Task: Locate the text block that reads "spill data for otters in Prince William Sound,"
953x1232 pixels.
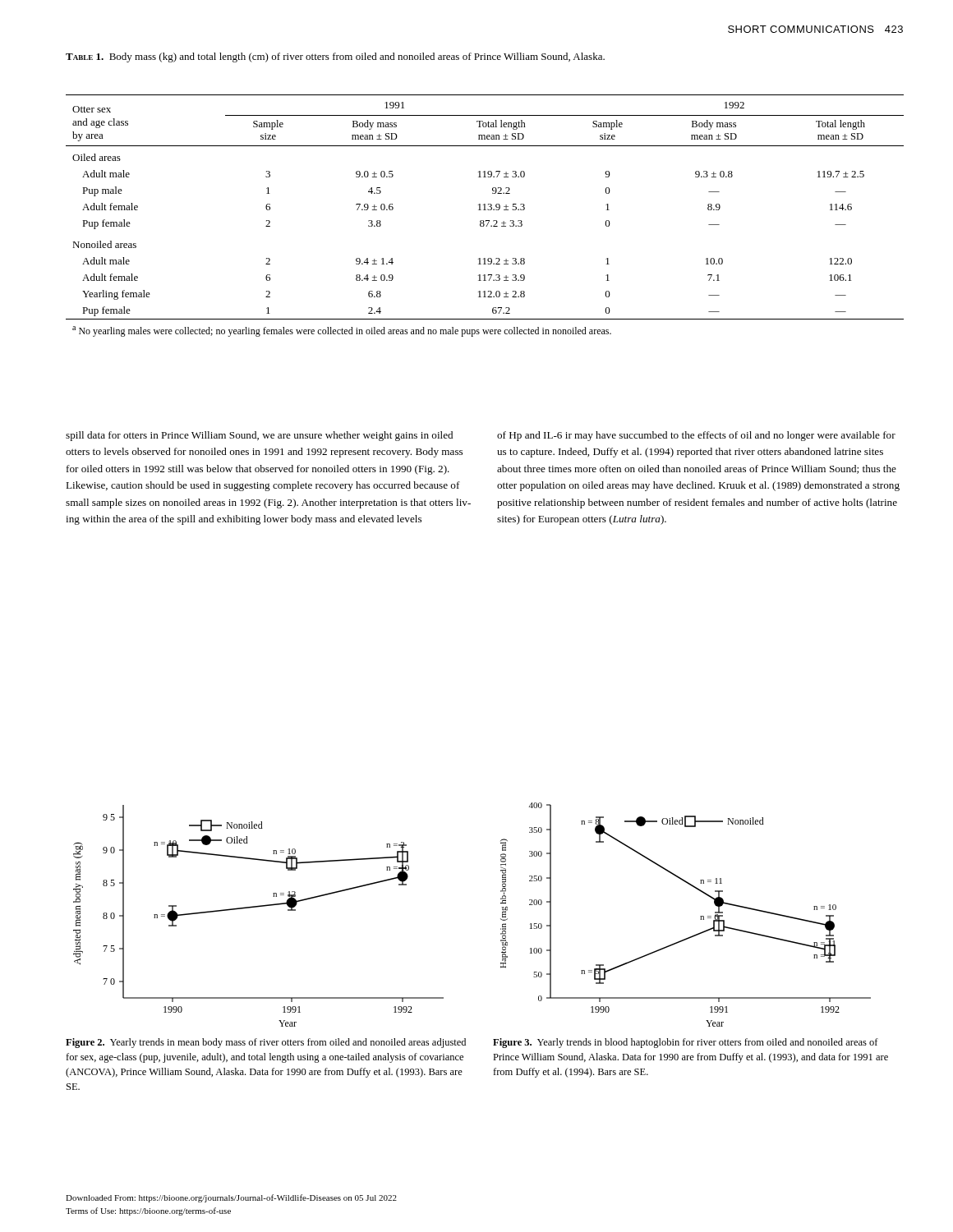Action: pyautogui.click(x=268, y=477)
